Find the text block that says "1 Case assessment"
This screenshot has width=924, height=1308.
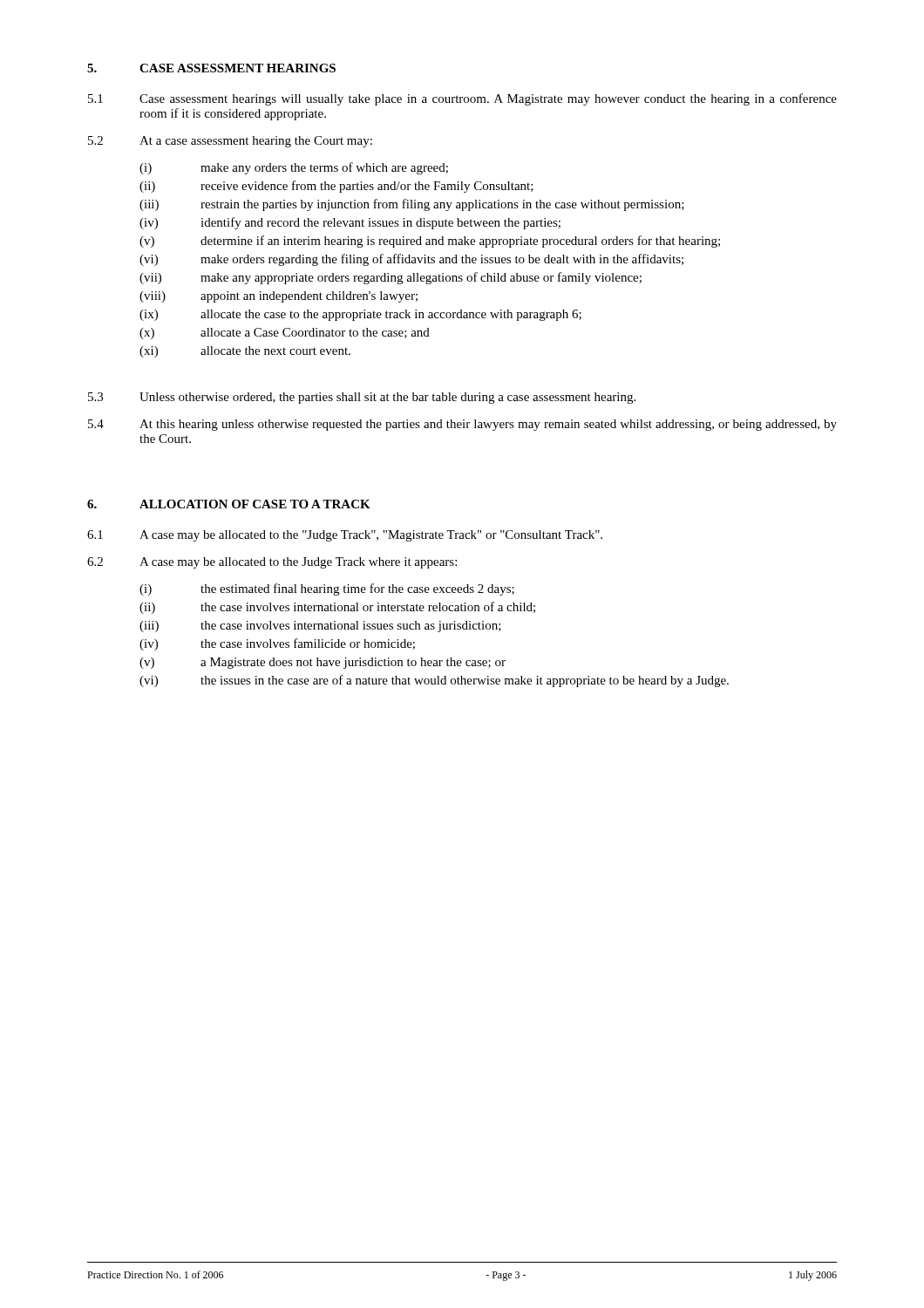462,106
